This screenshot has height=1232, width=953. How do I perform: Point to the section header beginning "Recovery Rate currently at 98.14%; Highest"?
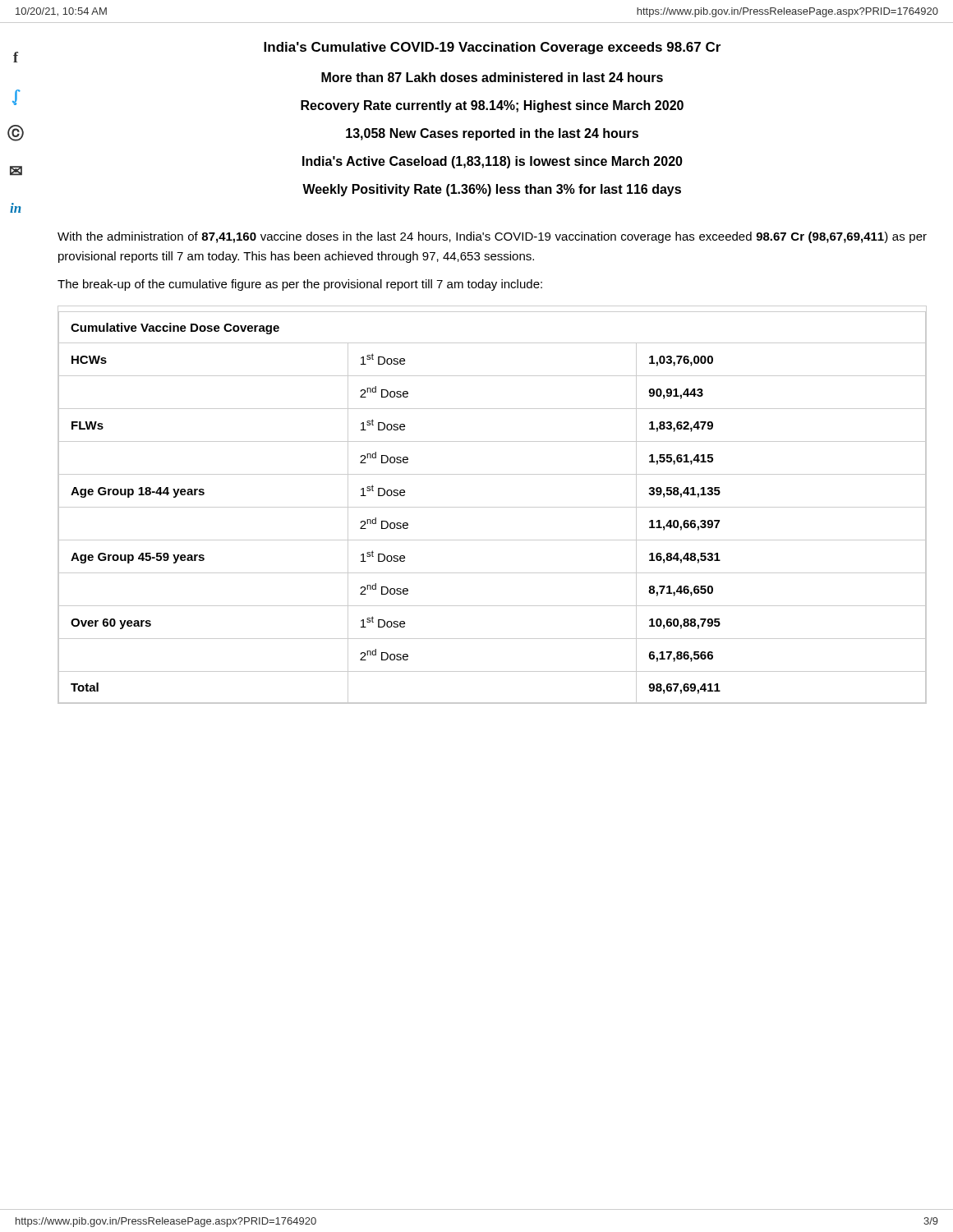tap(492, 106)
